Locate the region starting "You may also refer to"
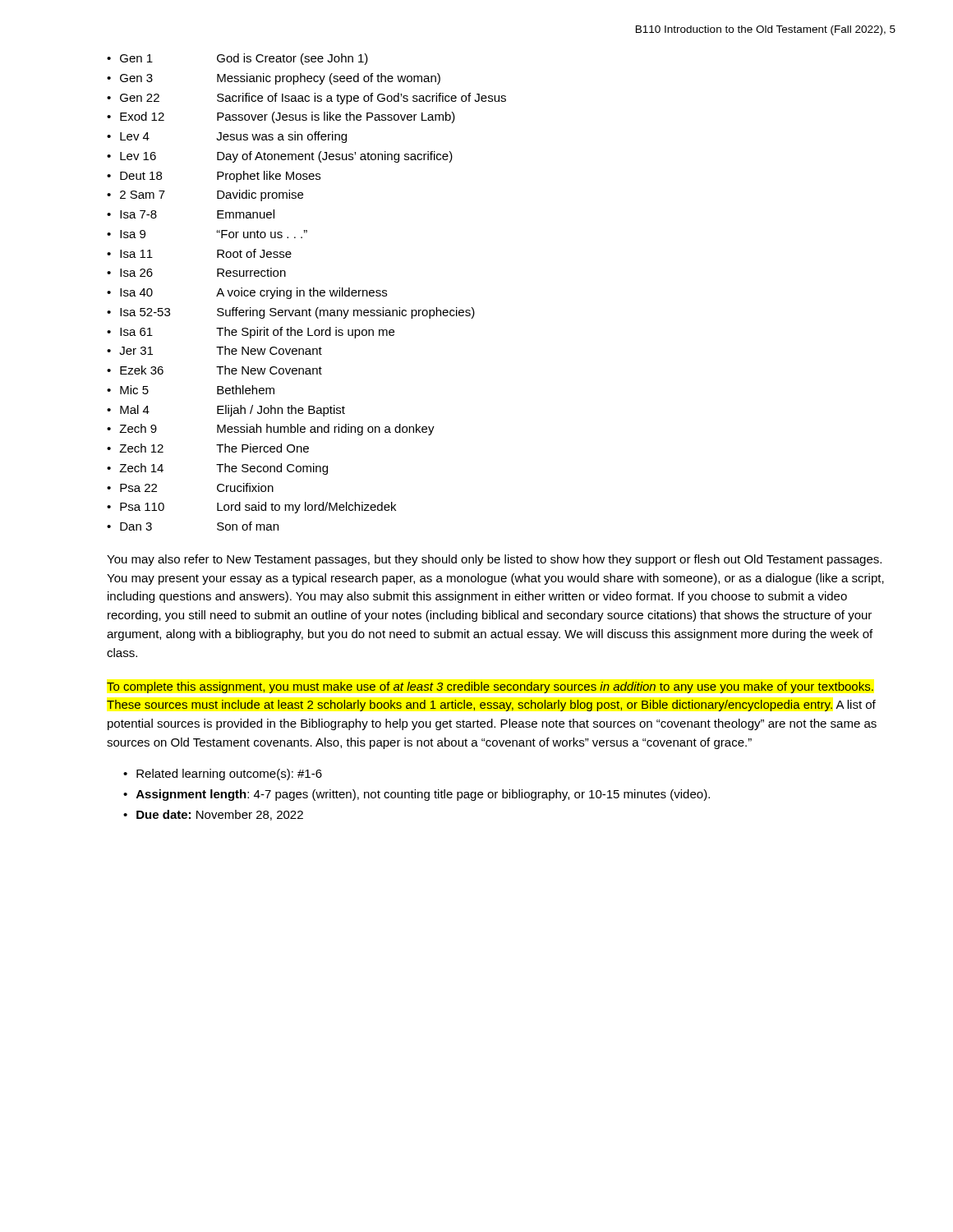Viewport: 953px width, 1232px height. 496,606
